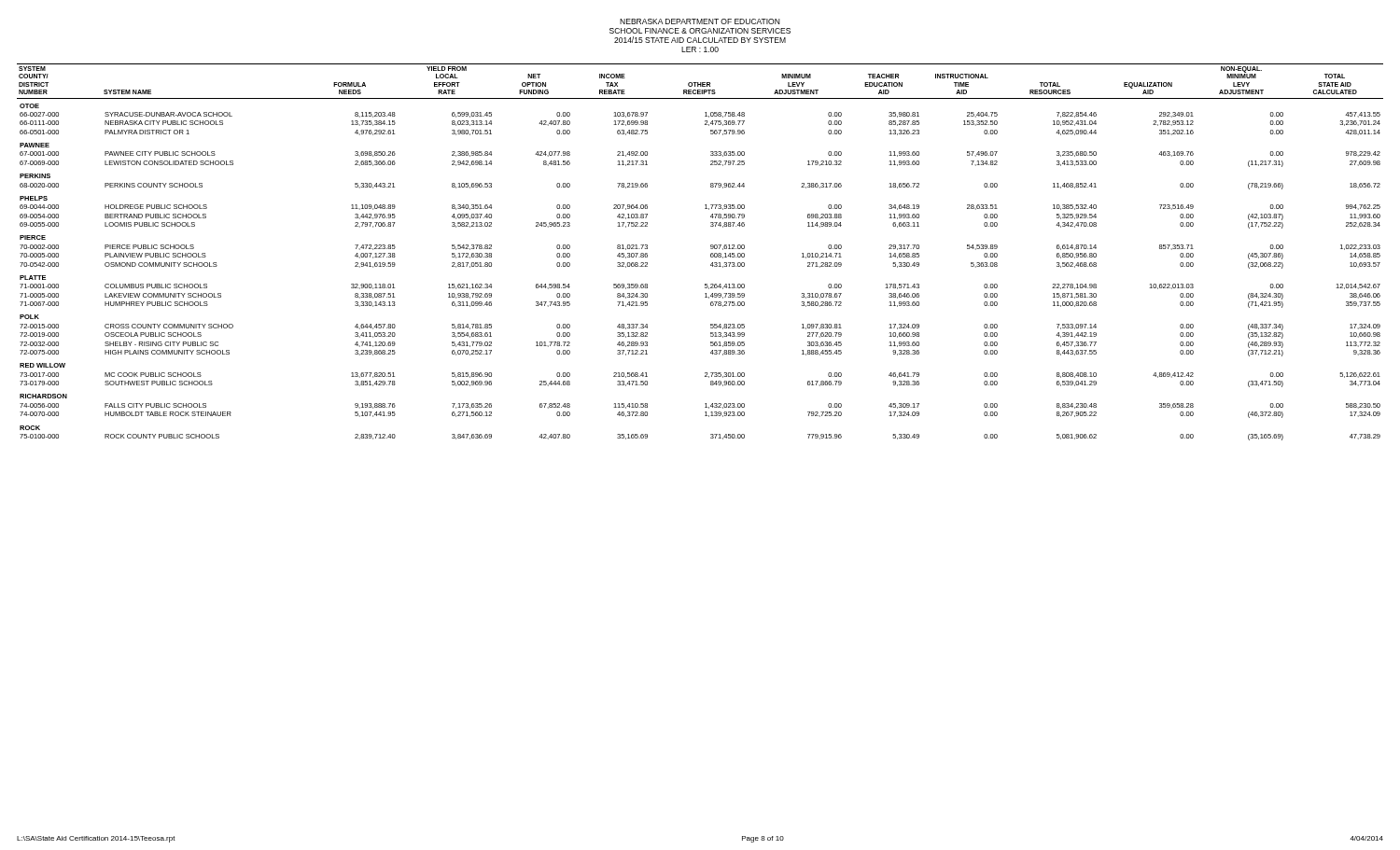Select the table that reads "PLAINVIEW PUBLIC SCHOOLS"

point(700,249)
